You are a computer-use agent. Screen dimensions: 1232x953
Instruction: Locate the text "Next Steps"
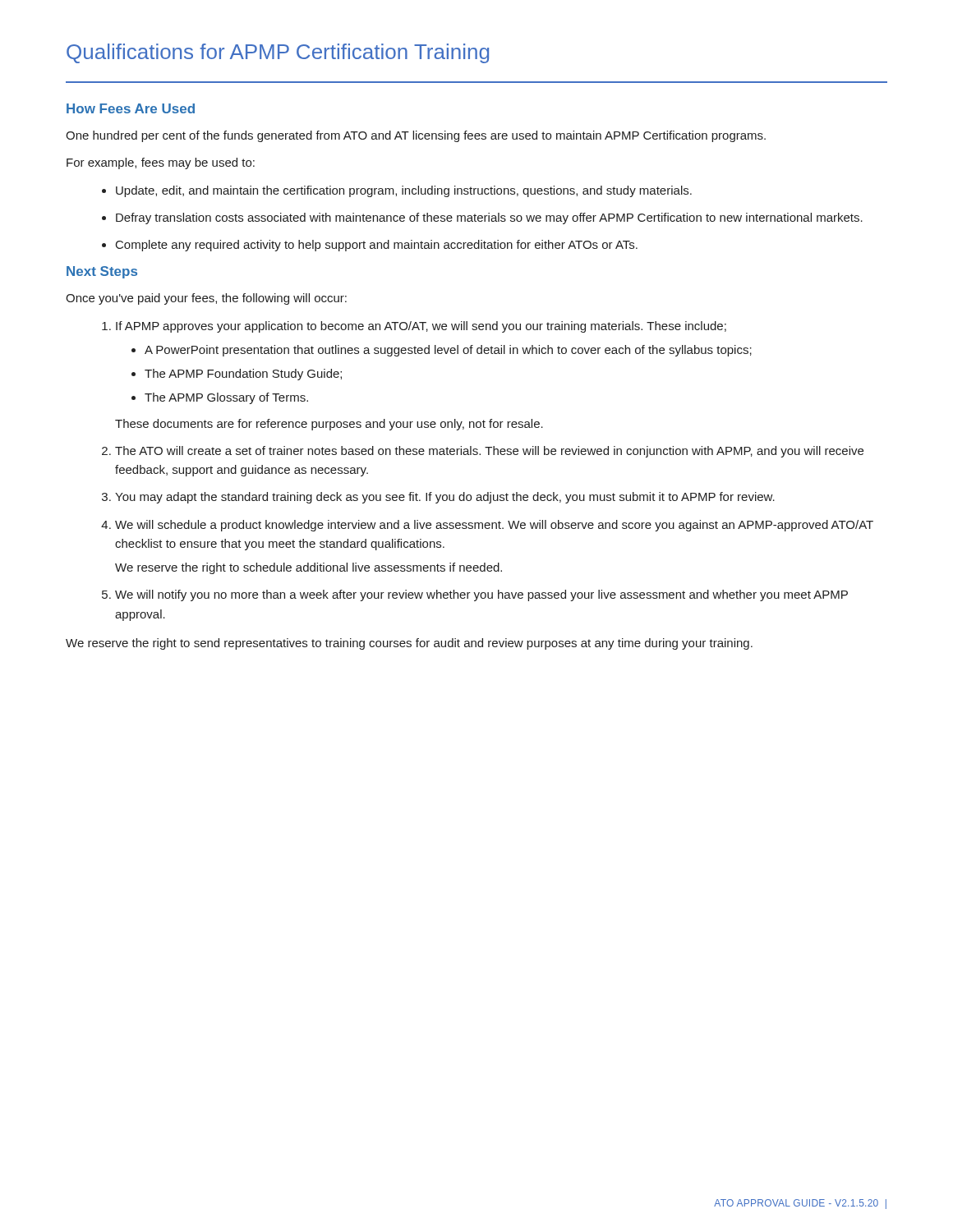(x=102, y=272)
